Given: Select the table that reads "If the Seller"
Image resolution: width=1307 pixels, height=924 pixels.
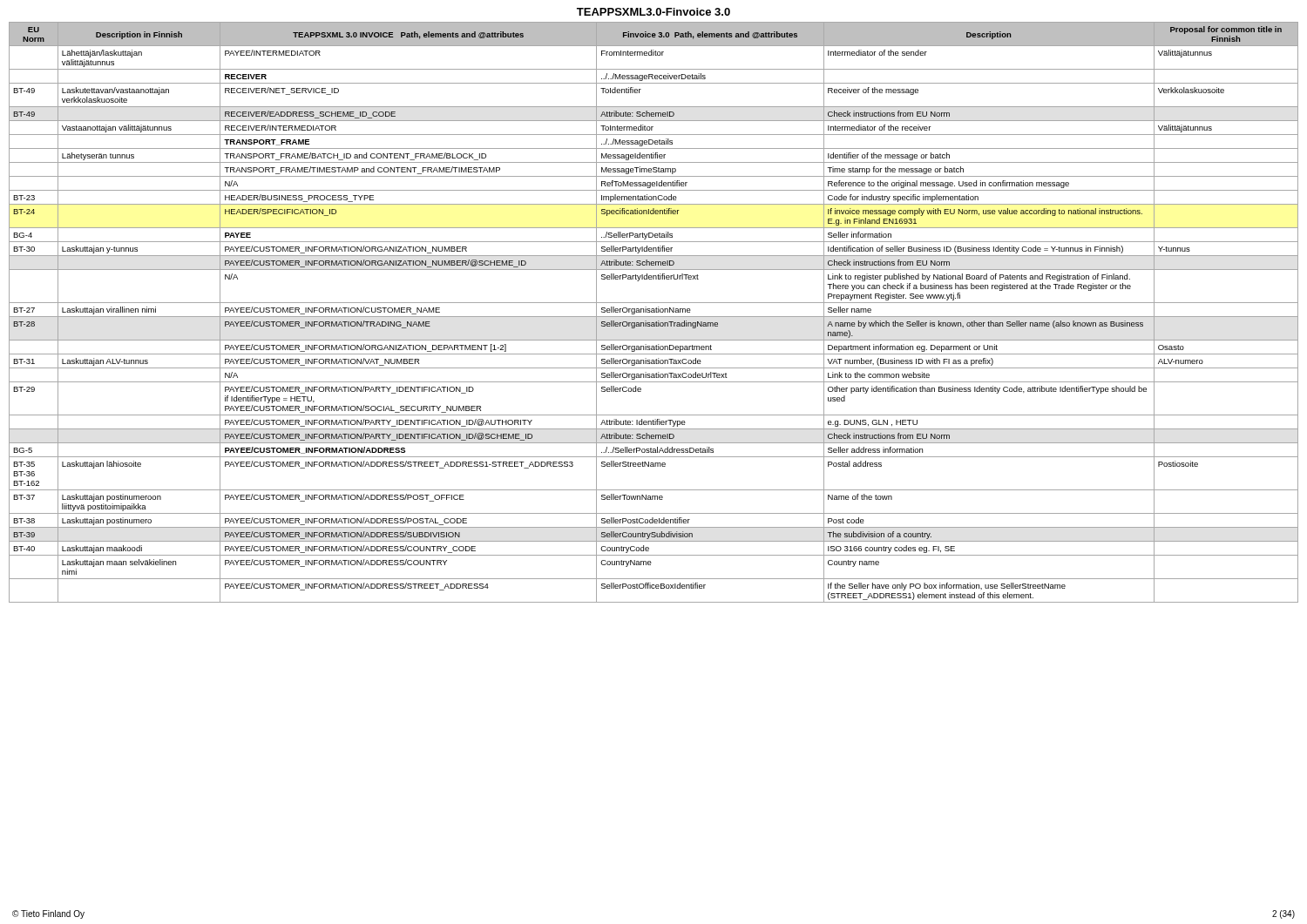Looking at the screenshot, I should 654,312.
